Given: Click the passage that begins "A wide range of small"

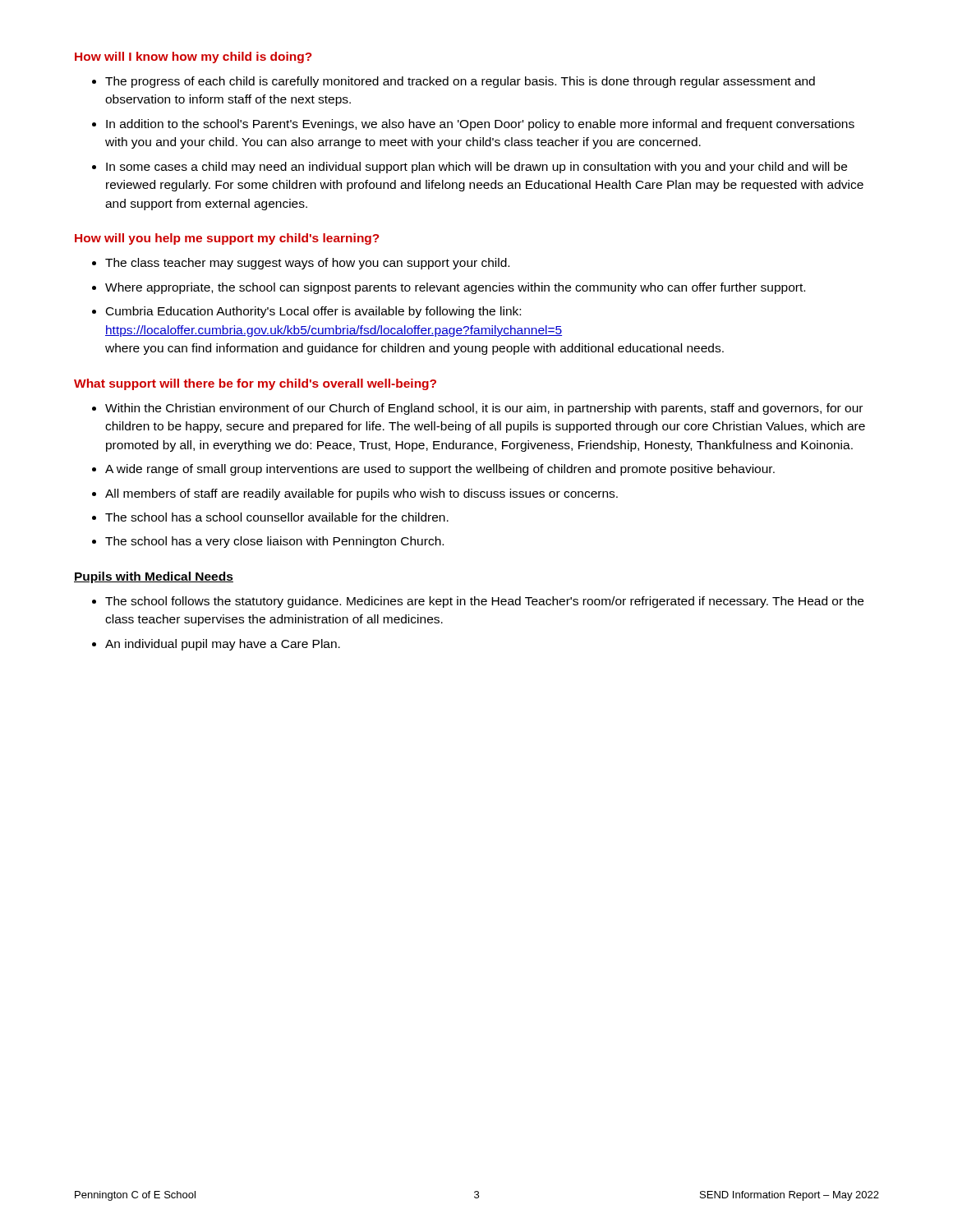Looking at the screenshot, I should pos(440,469).
